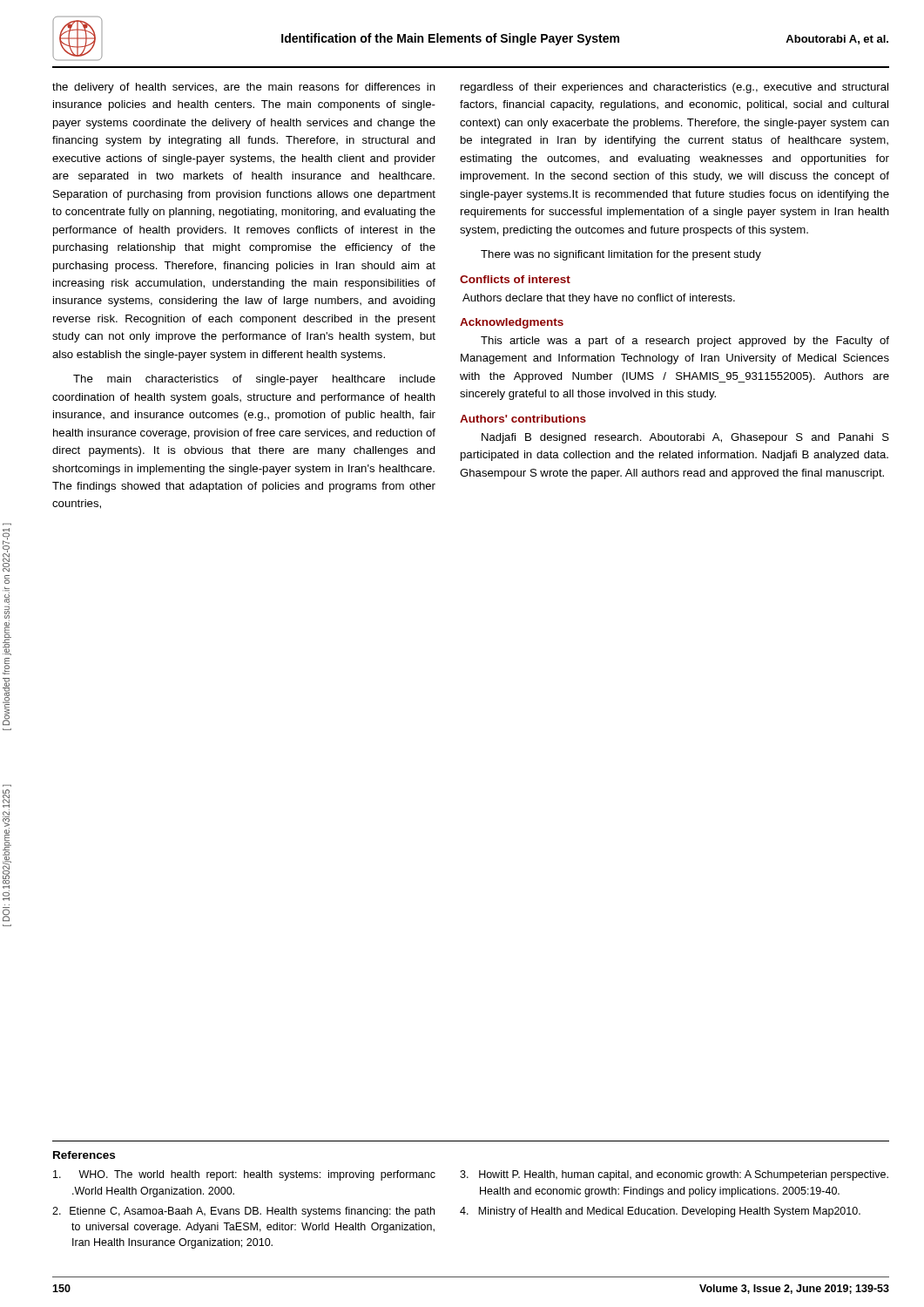This screenshot has height=1307, width=924.
Task: Select the section header that says "Authors' contributions"
Action: pos(523,419)
